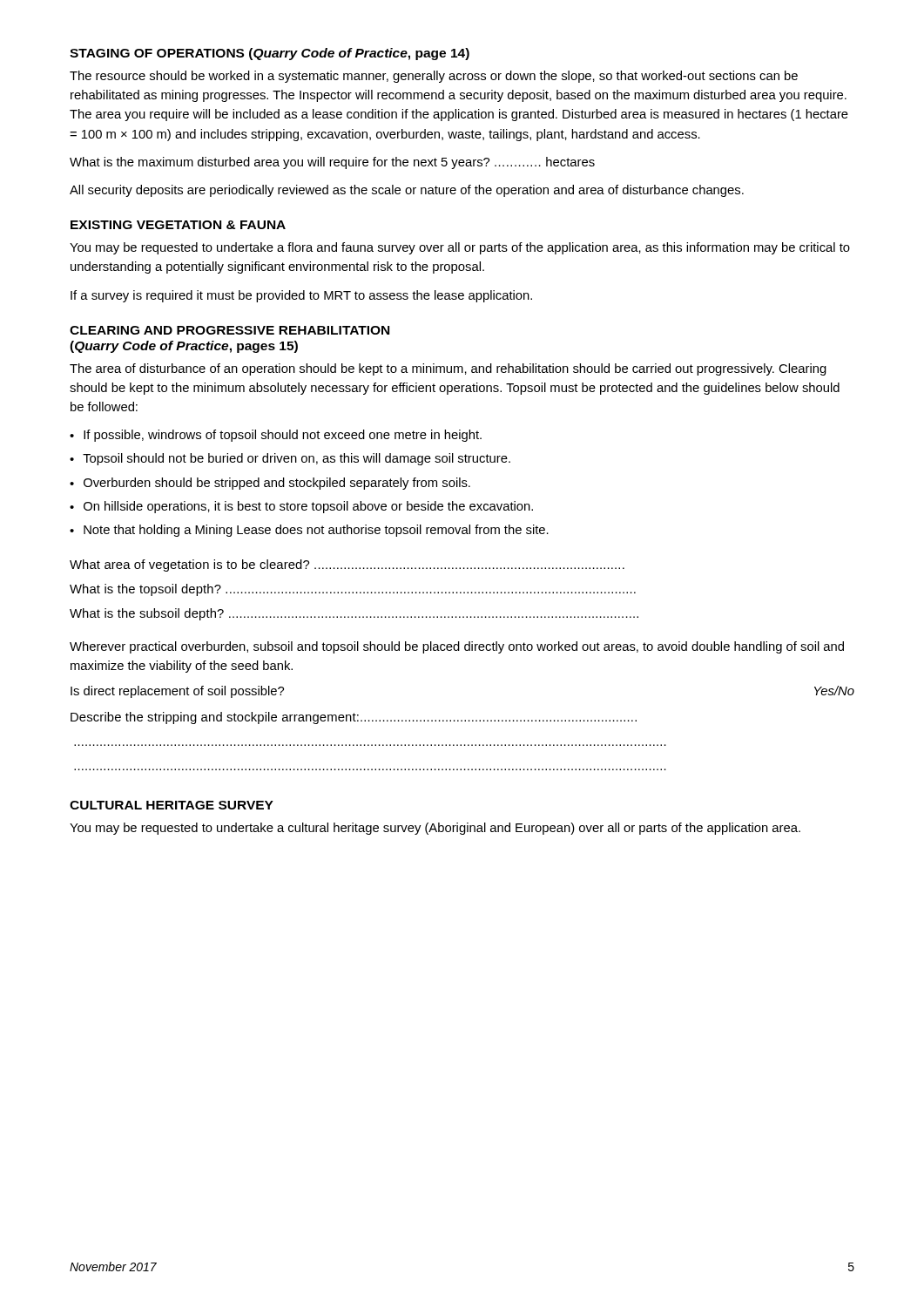Viewport: 924px width, 1307px height.
Task: Locate the text block with the text "If a survey is"
Action: click(x=302, y=295)
